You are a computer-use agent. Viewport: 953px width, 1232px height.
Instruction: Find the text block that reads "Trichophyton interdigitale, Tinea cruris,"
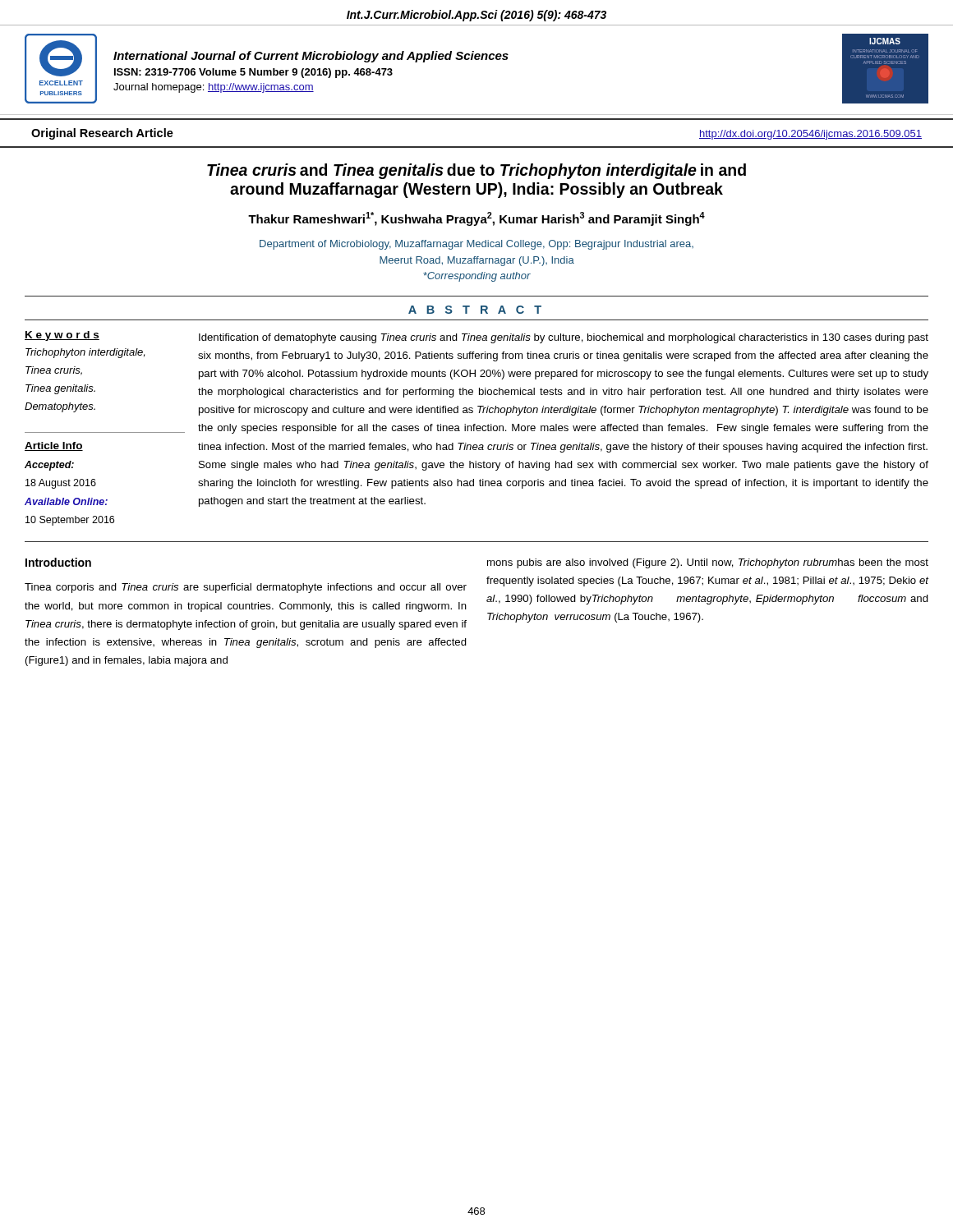(85, 379)
